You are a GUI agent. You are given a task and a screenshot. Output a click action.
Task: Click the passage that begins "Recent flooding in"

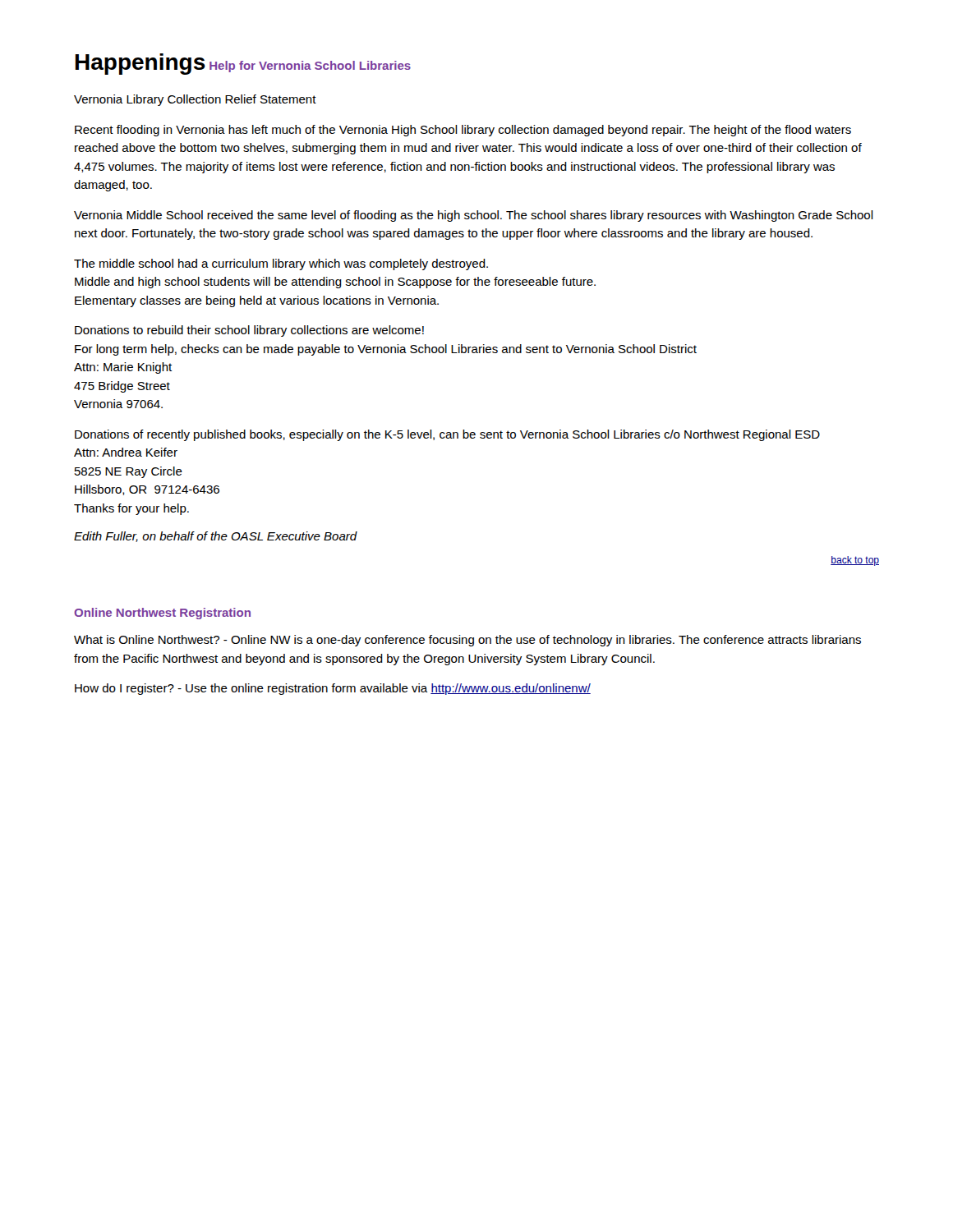click(476, 157)
